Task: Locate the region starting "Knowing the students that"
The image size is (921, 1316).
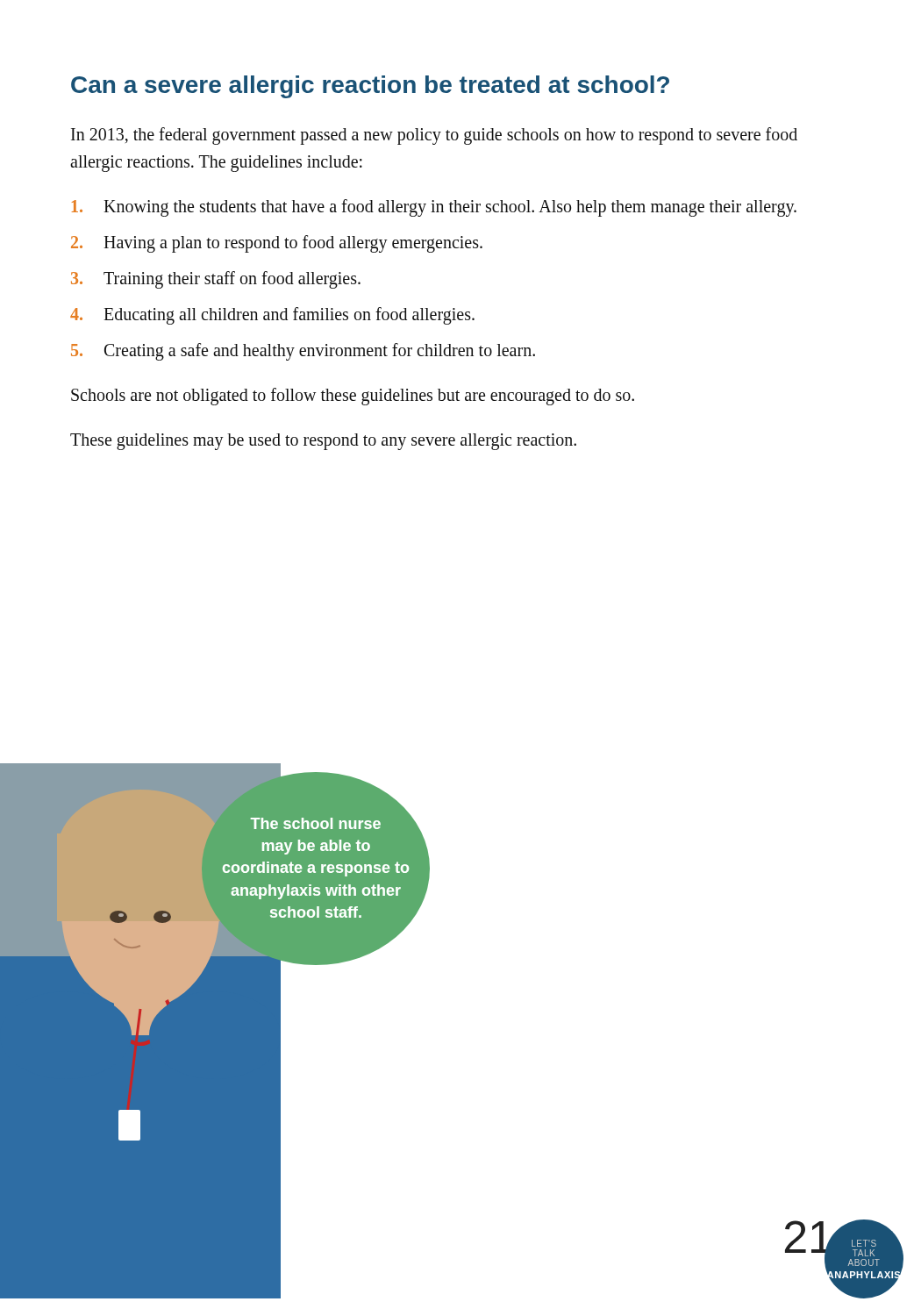Action: coord(460,206)
